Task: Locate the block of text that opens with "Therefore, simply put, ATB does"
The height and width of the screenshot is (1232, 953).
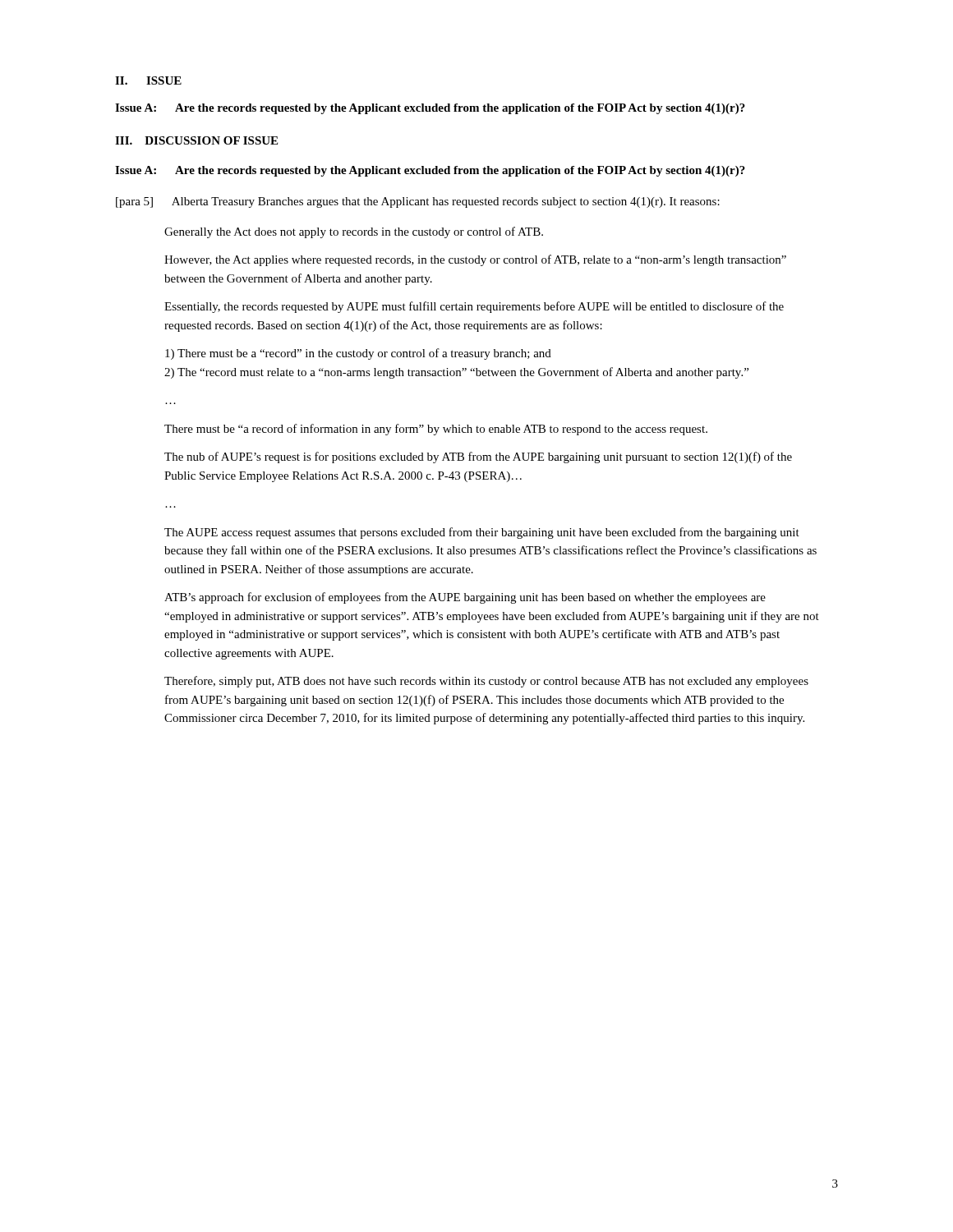Action: pyautogui.click(x=486, y=700)
